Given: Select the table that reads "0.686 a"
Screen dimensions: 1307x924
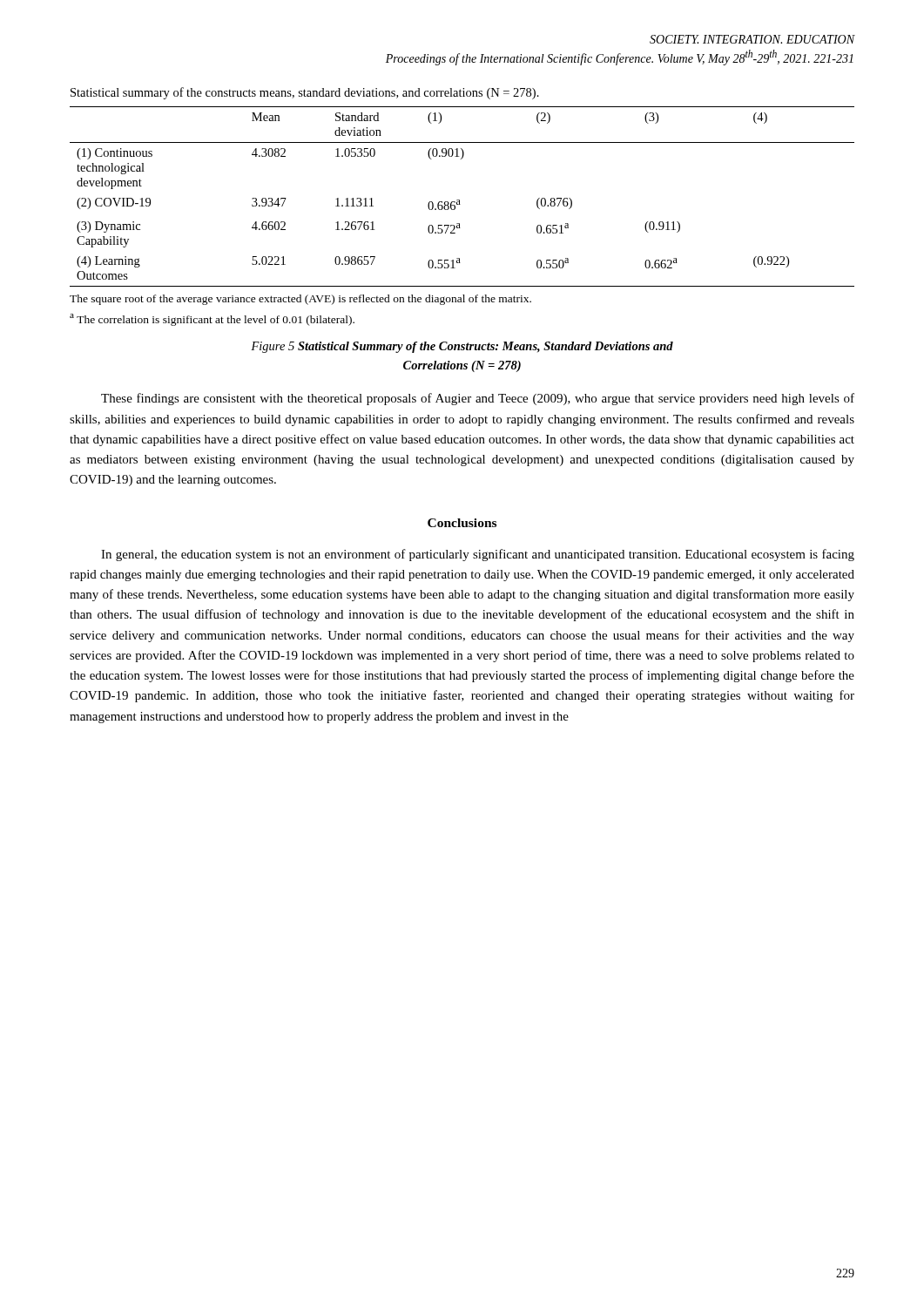Looking at the screenshot, I should tap(462, 185).
